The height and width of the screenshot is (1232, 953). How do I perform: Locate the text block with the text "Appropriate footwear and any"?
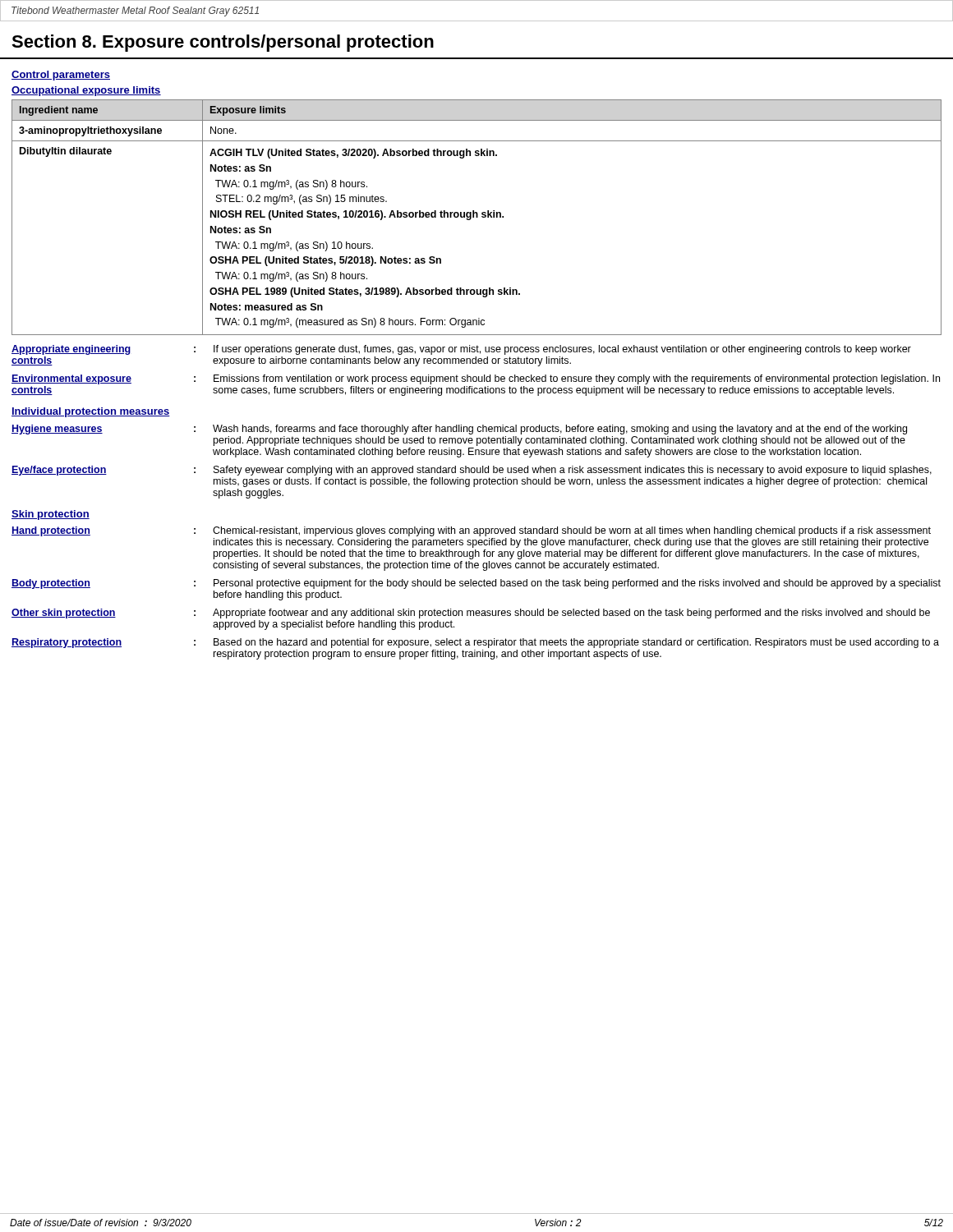tap(572, 618)
